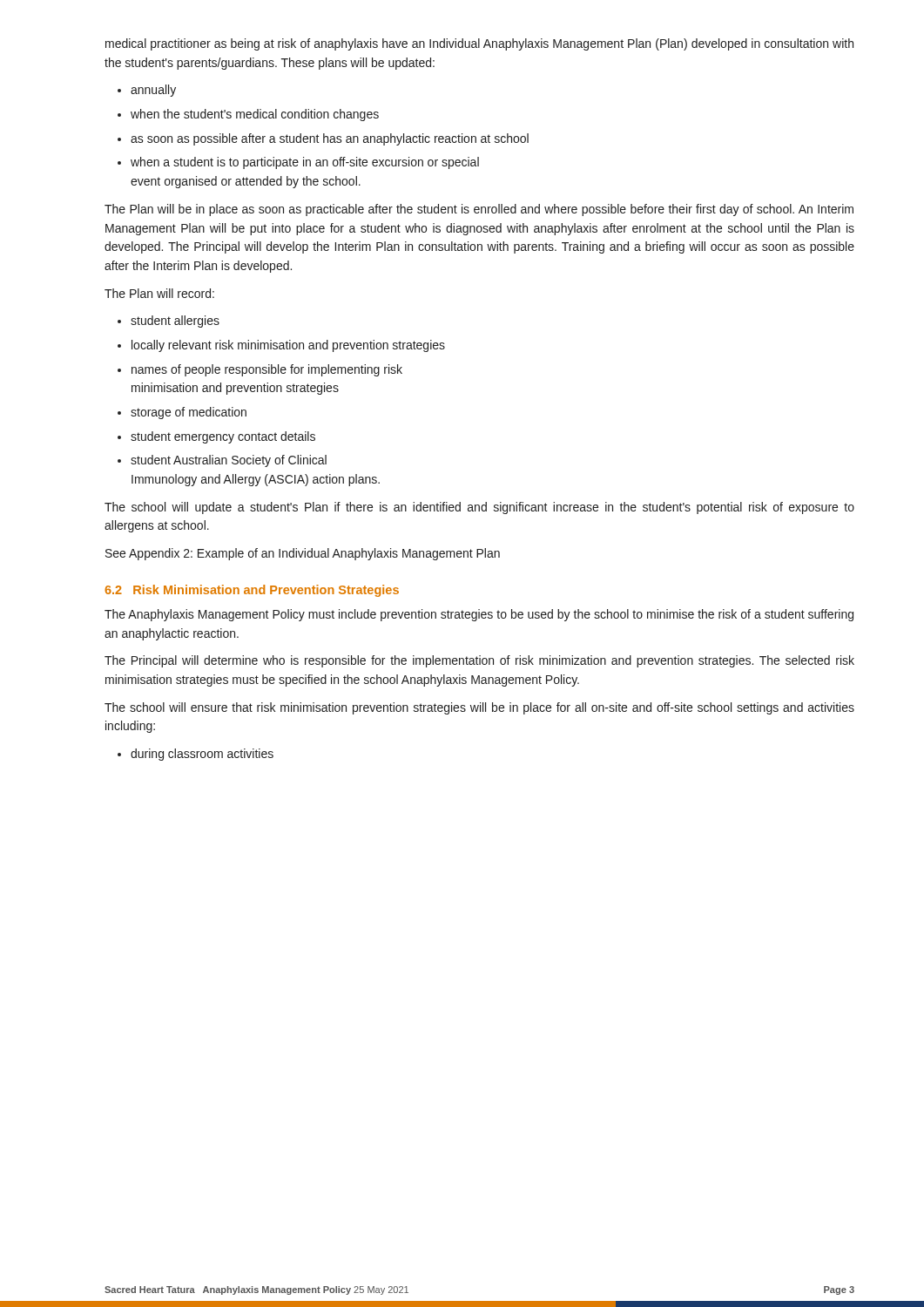Select the text starting "The Principal will determine who is responsible for"

pyautogui.click(x=479, y=670)
